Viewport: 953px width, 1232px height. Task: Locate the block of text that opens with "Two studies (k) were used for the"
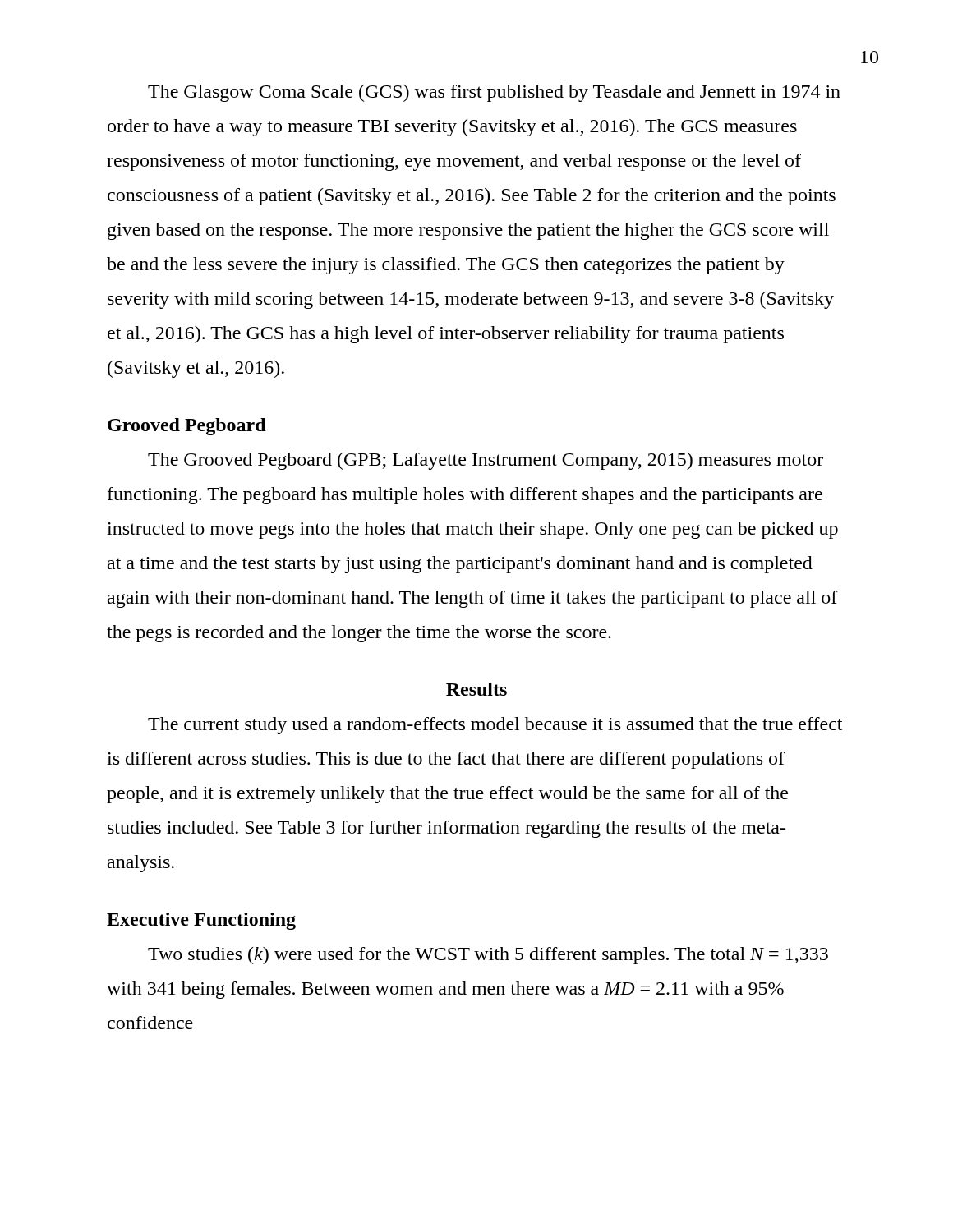(x=476, y=988)
